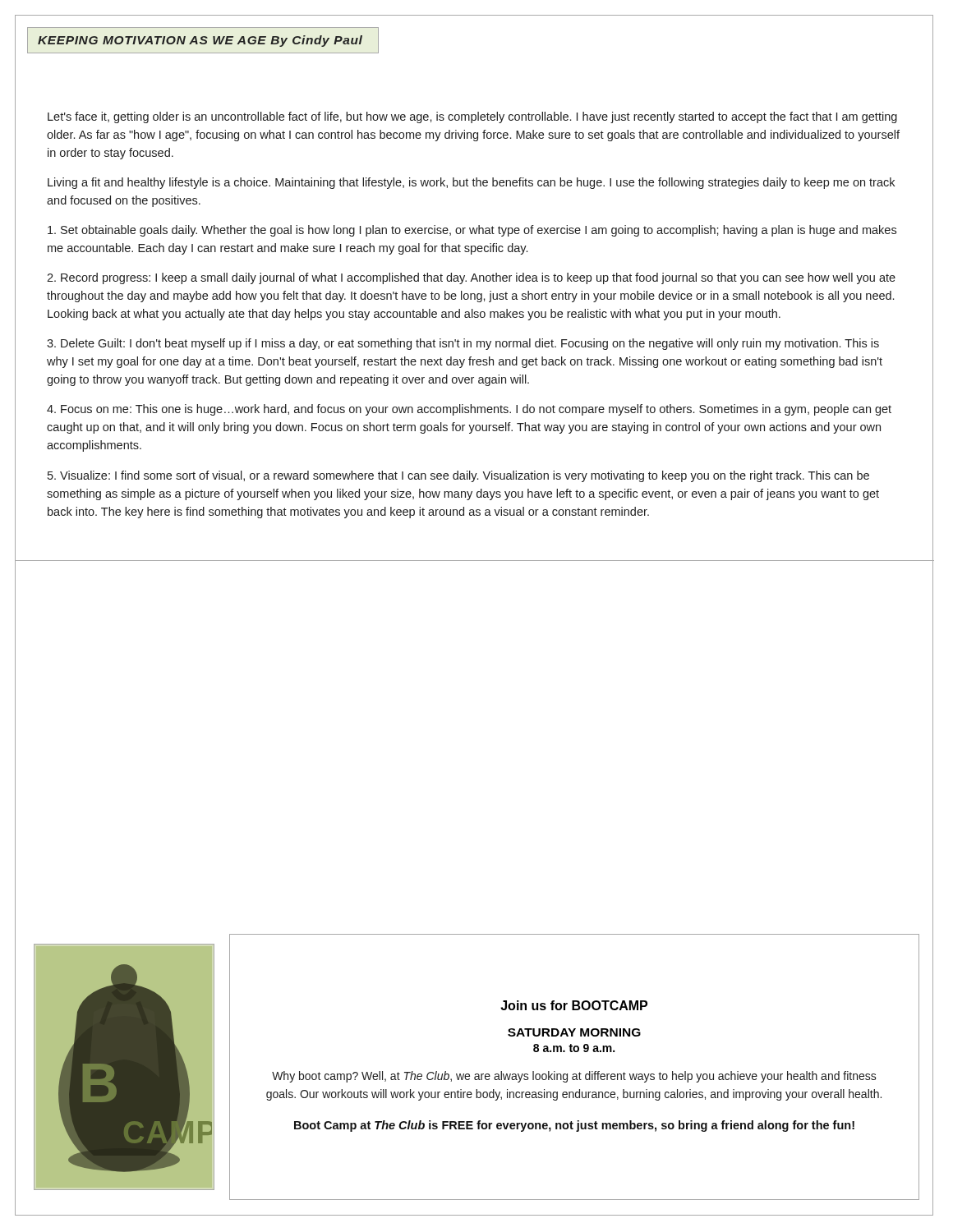Click on the text block containing "SATURDAY MORNING 8 a.m."
This screenshot has height=1232, width=953.
574,1080
